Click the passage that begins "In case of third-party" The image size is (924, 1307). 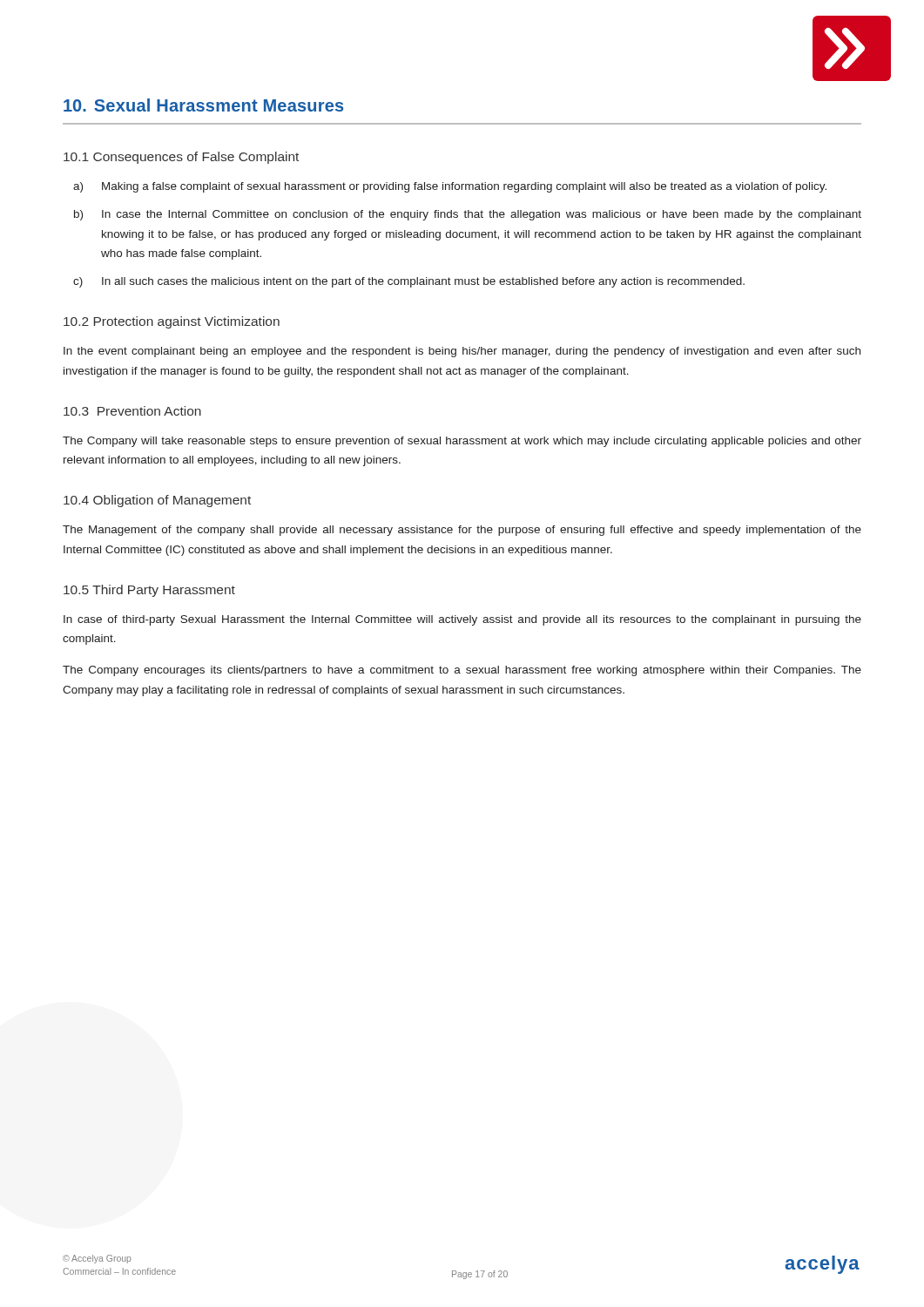pos(462,629)
